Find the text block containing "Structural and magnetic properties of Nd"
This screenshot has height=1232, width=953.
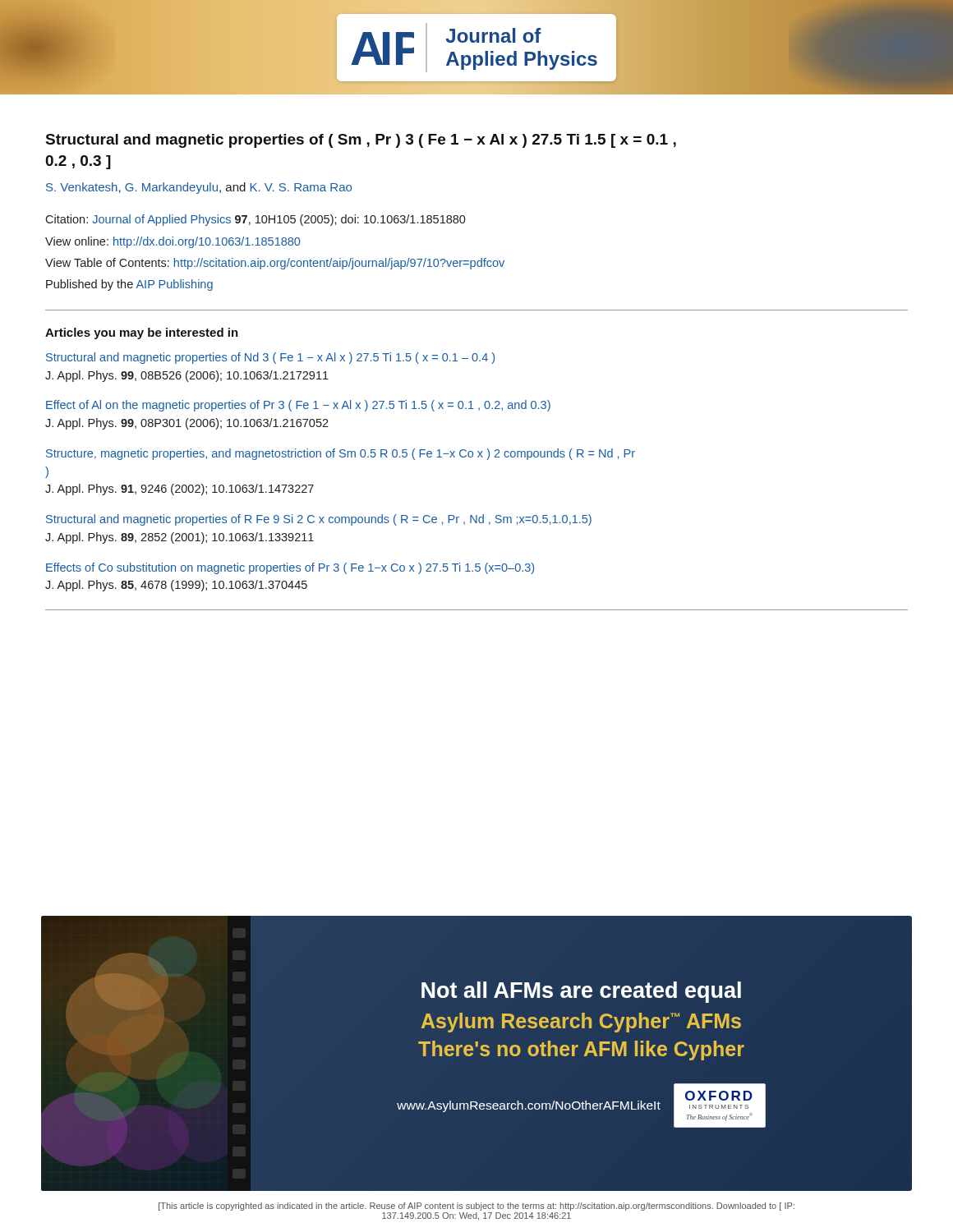coord(476,365)
